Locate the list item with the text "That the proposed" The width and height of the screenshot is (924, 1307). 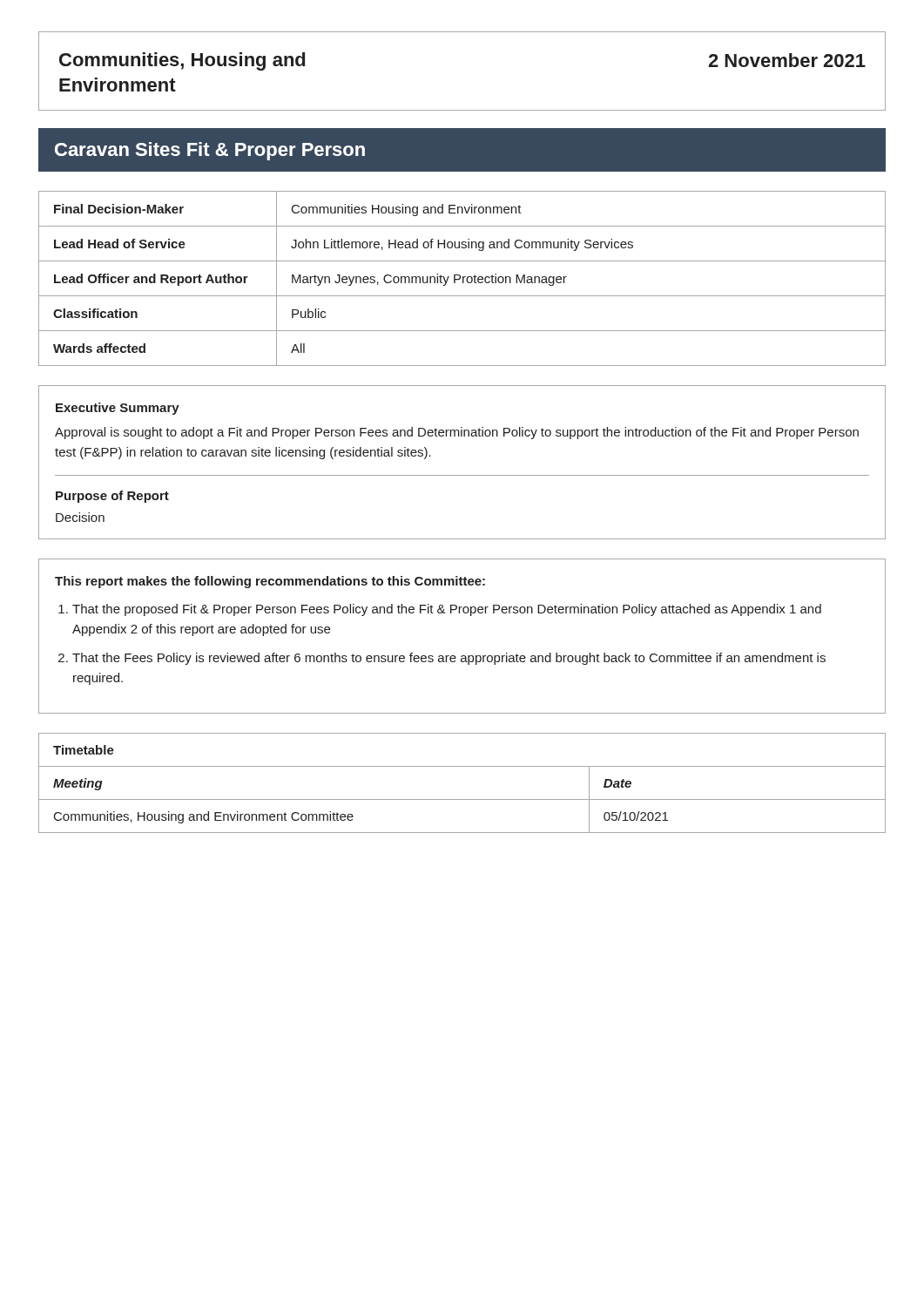[x=447, y=618]
